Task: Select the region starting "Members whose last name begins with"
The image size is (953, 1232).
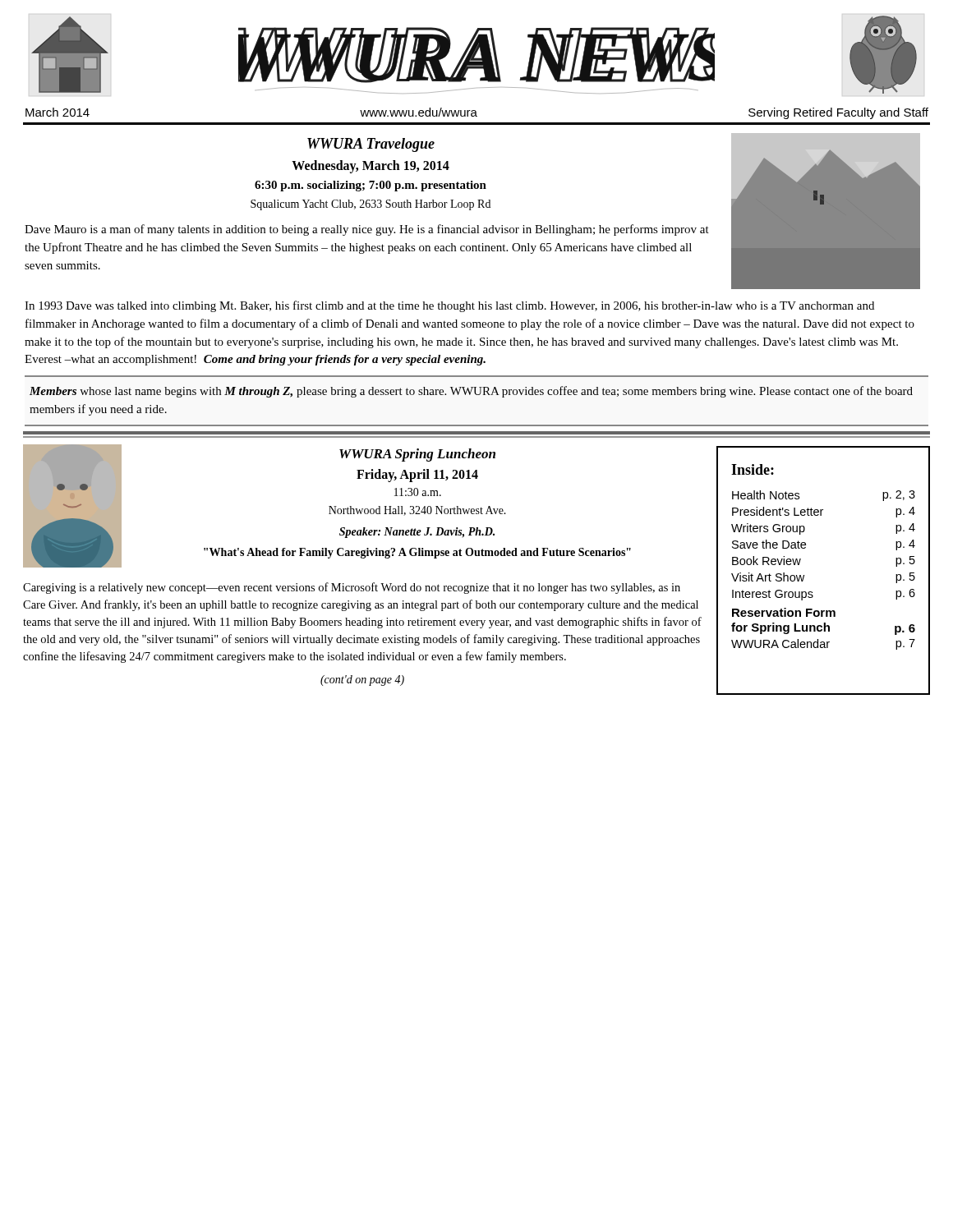Action: [476, 401]
